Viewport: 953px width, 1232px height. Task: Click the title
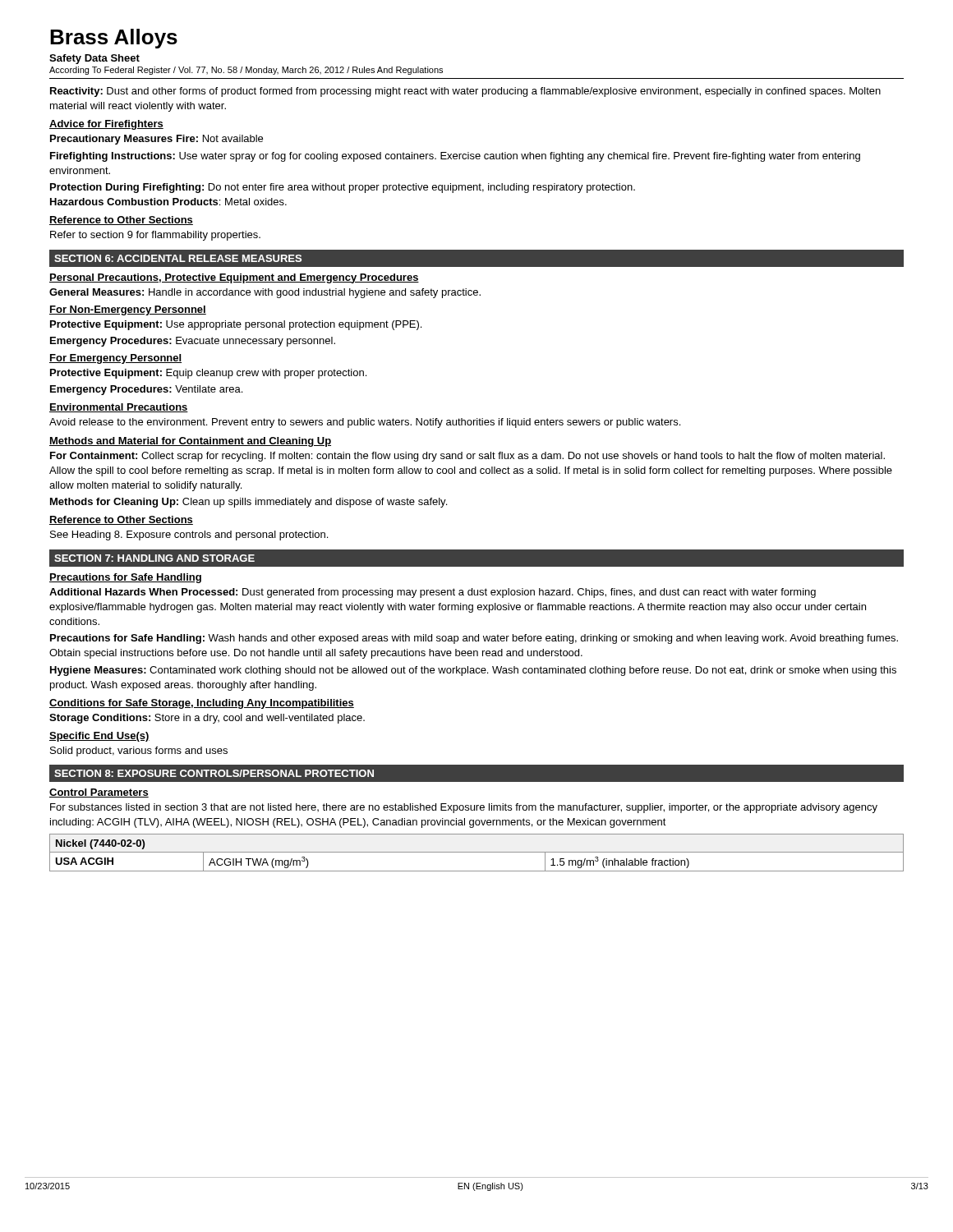(x=476, y=37)
